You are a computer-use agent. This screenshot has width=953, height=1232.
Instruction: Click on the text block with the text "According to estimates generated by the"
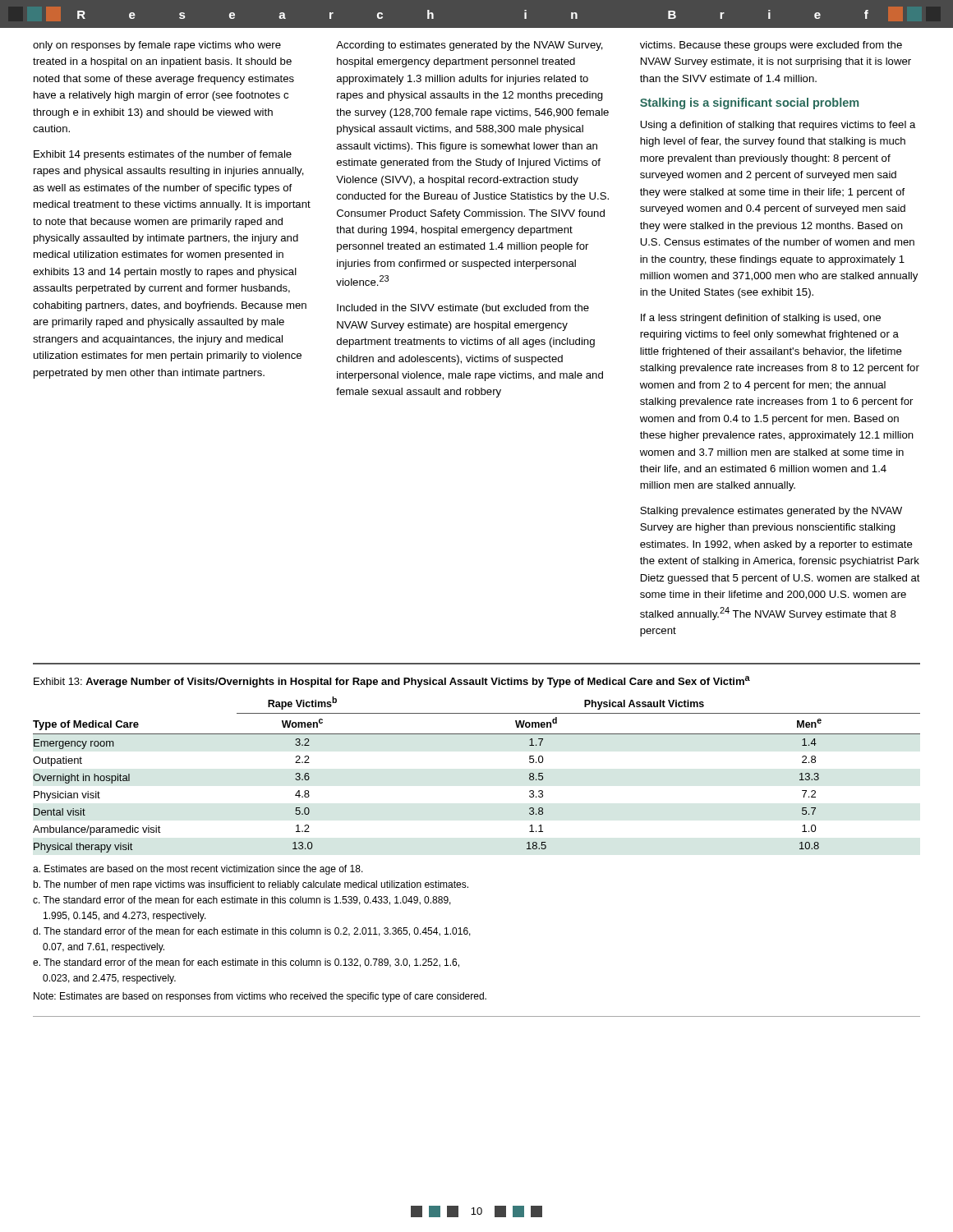coord(476,219)
